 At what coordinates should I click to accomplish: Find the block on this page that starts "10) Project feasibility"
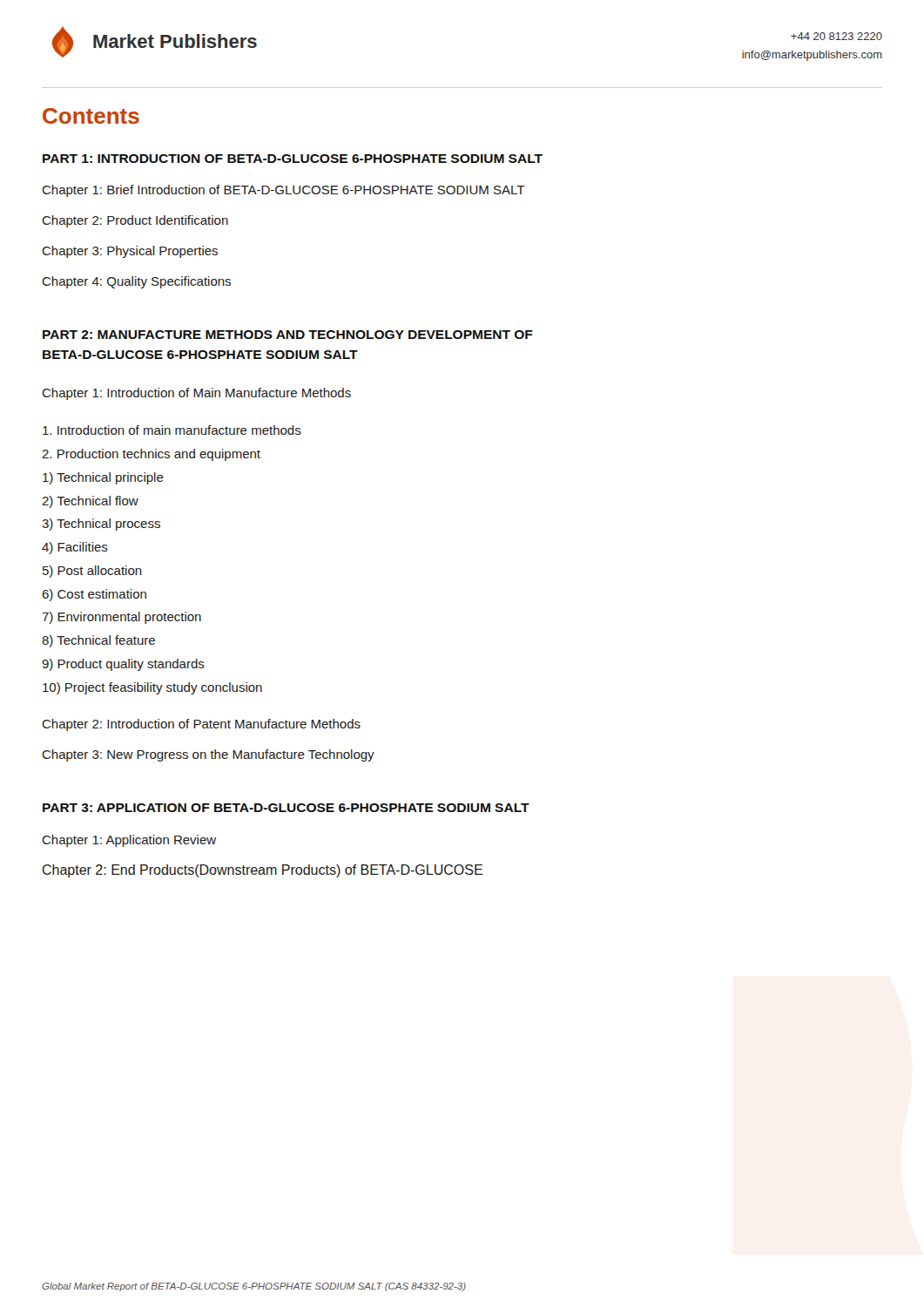point(152,687)
